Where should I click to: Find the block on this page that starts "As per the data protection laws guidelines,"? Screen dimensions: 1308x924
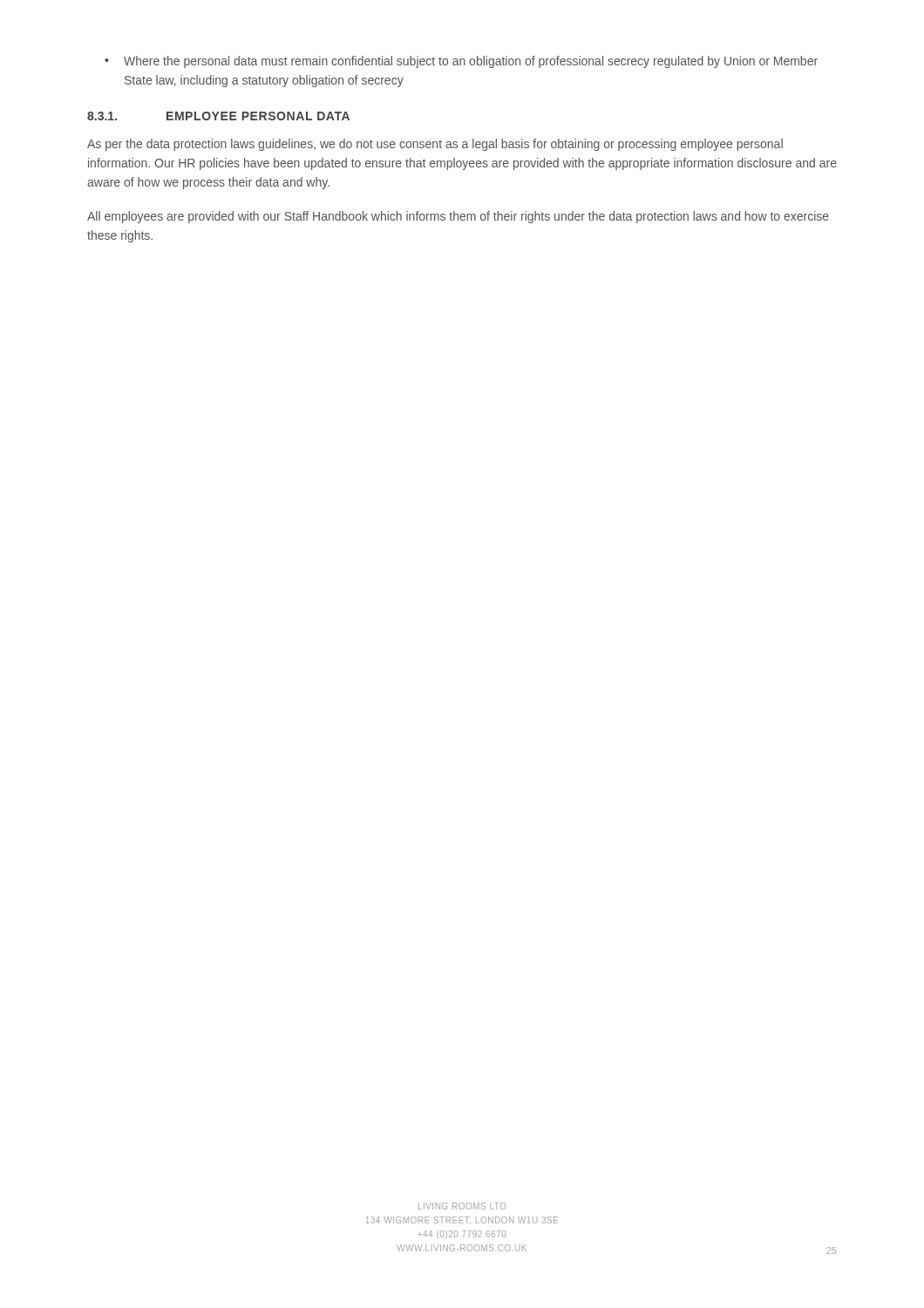[462, 163]
